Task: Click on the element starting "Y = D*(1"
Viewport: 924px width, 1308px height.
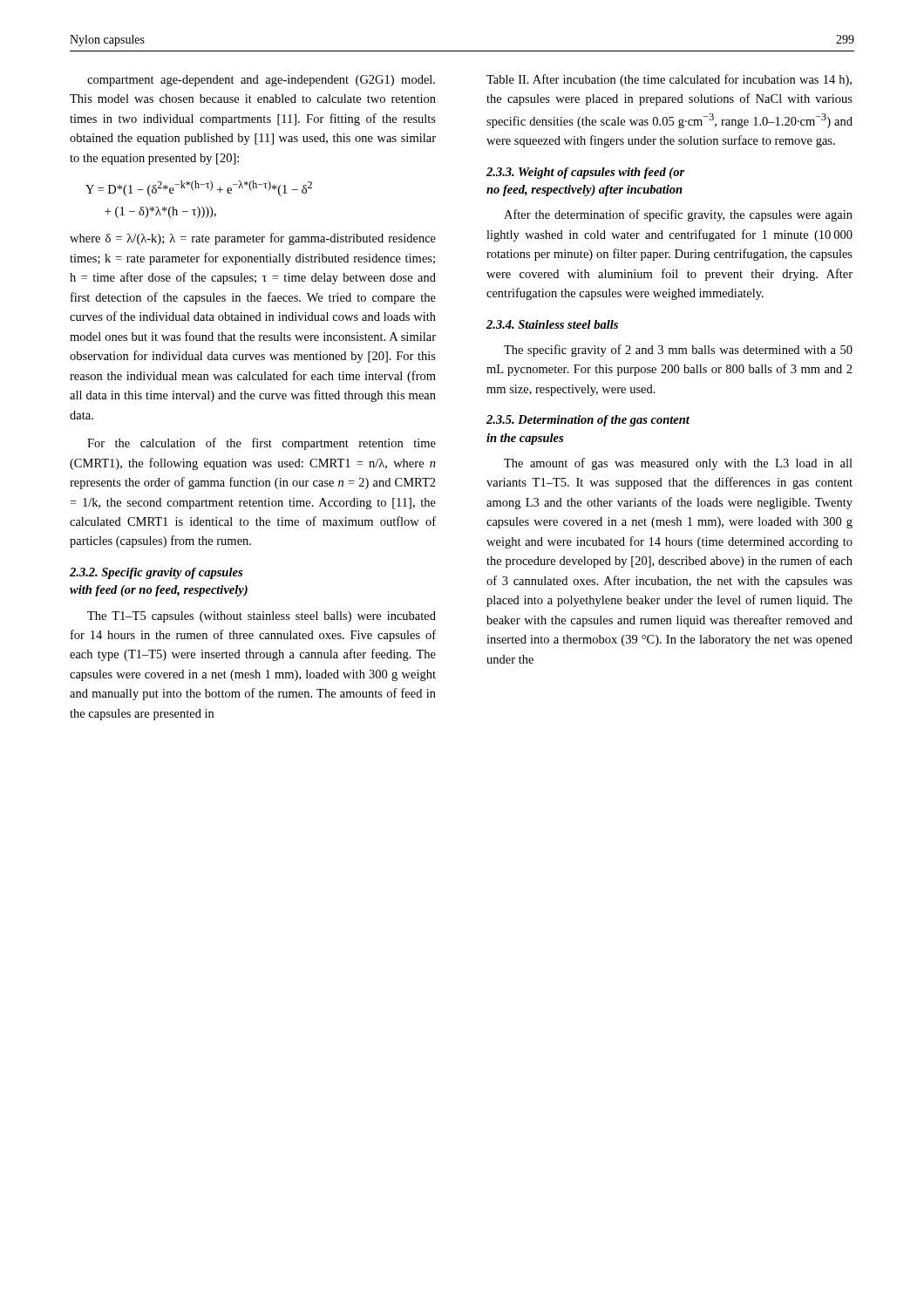Action: [199, 198]
